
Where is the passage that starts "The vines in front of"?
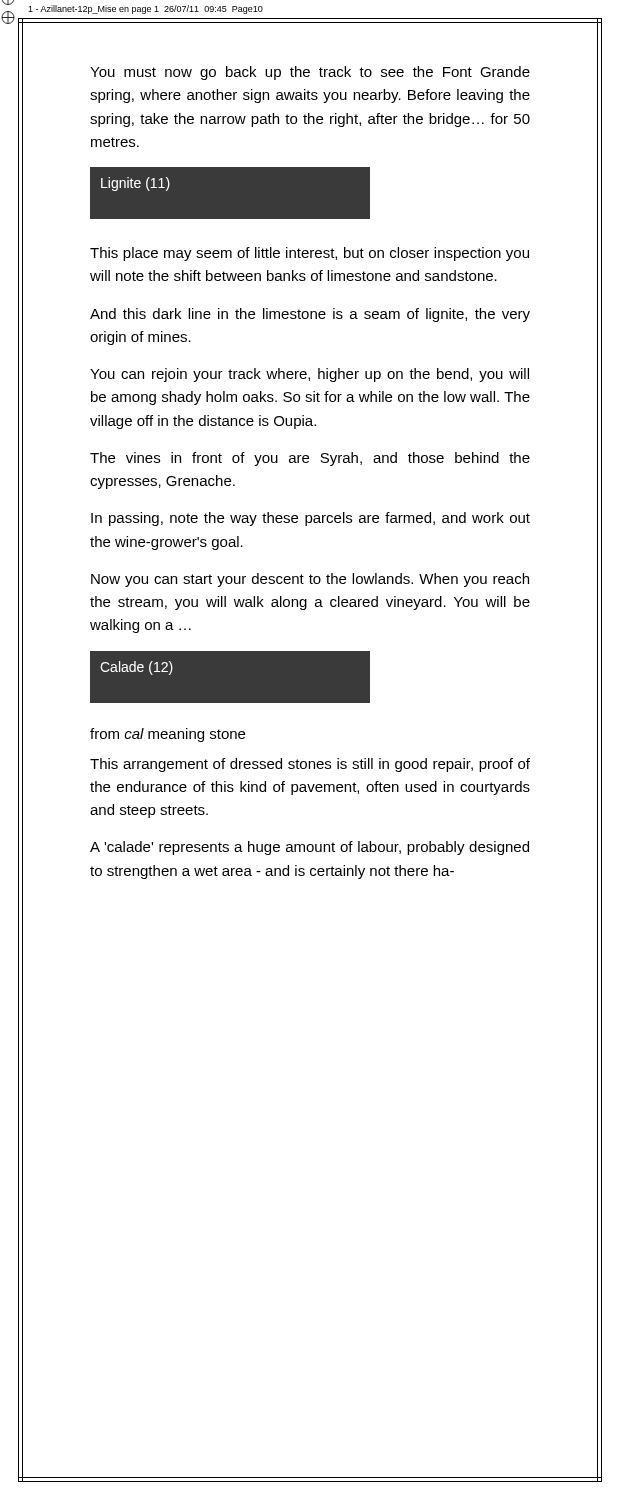coord(310,469)
